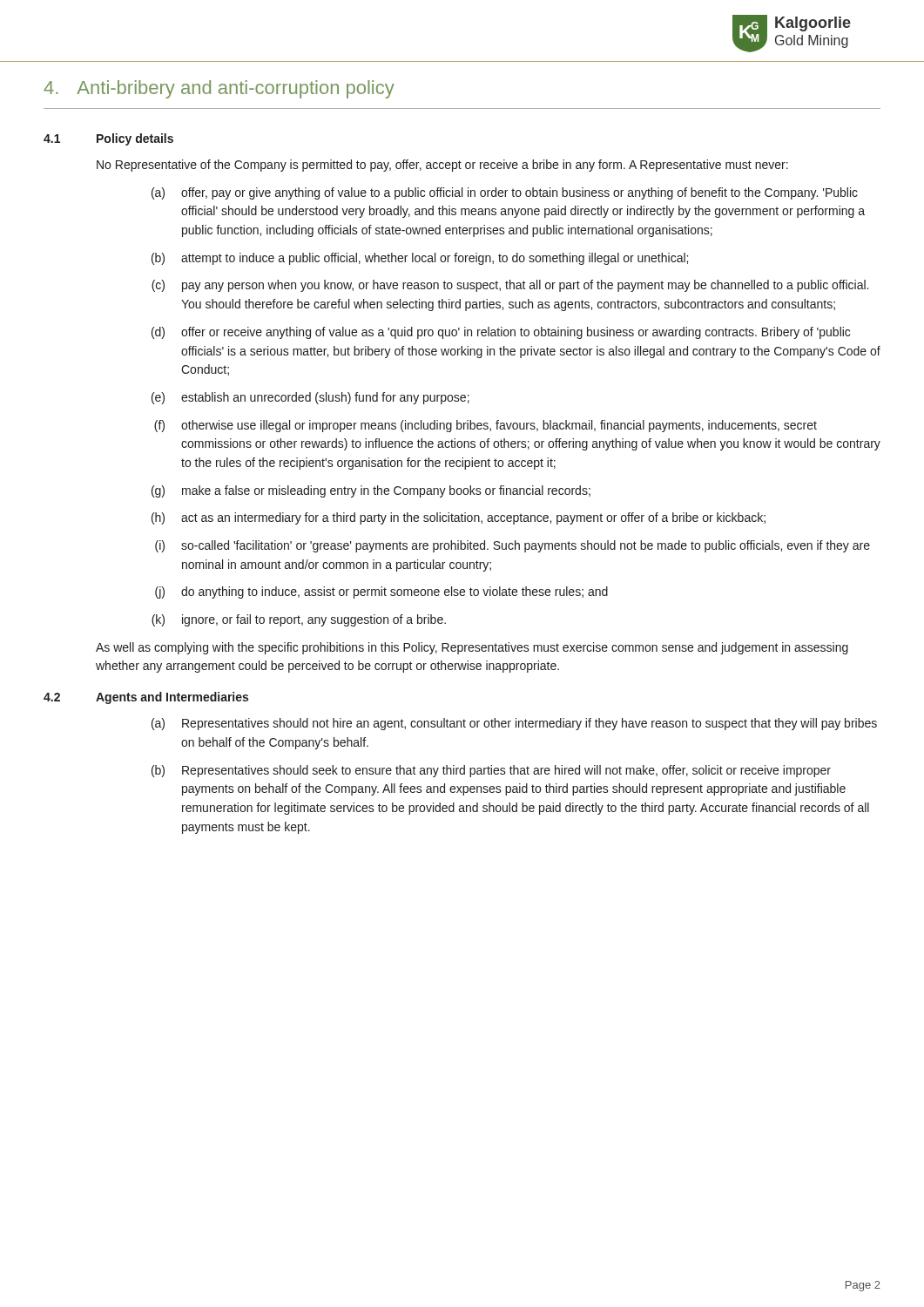924x1307 pixels.
Task: Locate the text "4.Anti-bribery and anti-corruption policy"
Action: [219, 89]
